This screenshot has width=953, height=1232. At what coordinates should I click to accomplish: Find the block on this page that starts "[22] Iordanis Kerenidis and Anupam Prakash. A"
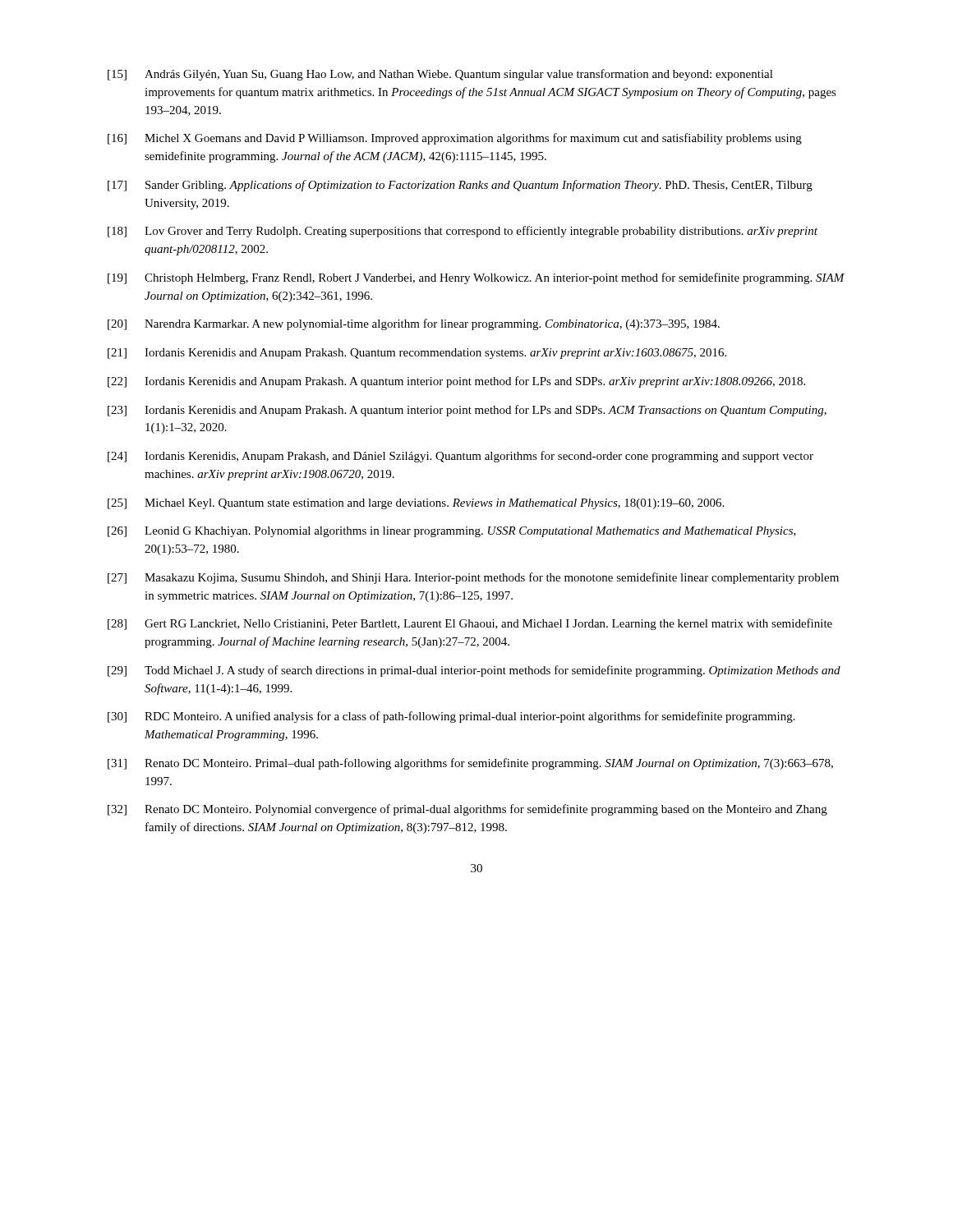tap(476, 382)
